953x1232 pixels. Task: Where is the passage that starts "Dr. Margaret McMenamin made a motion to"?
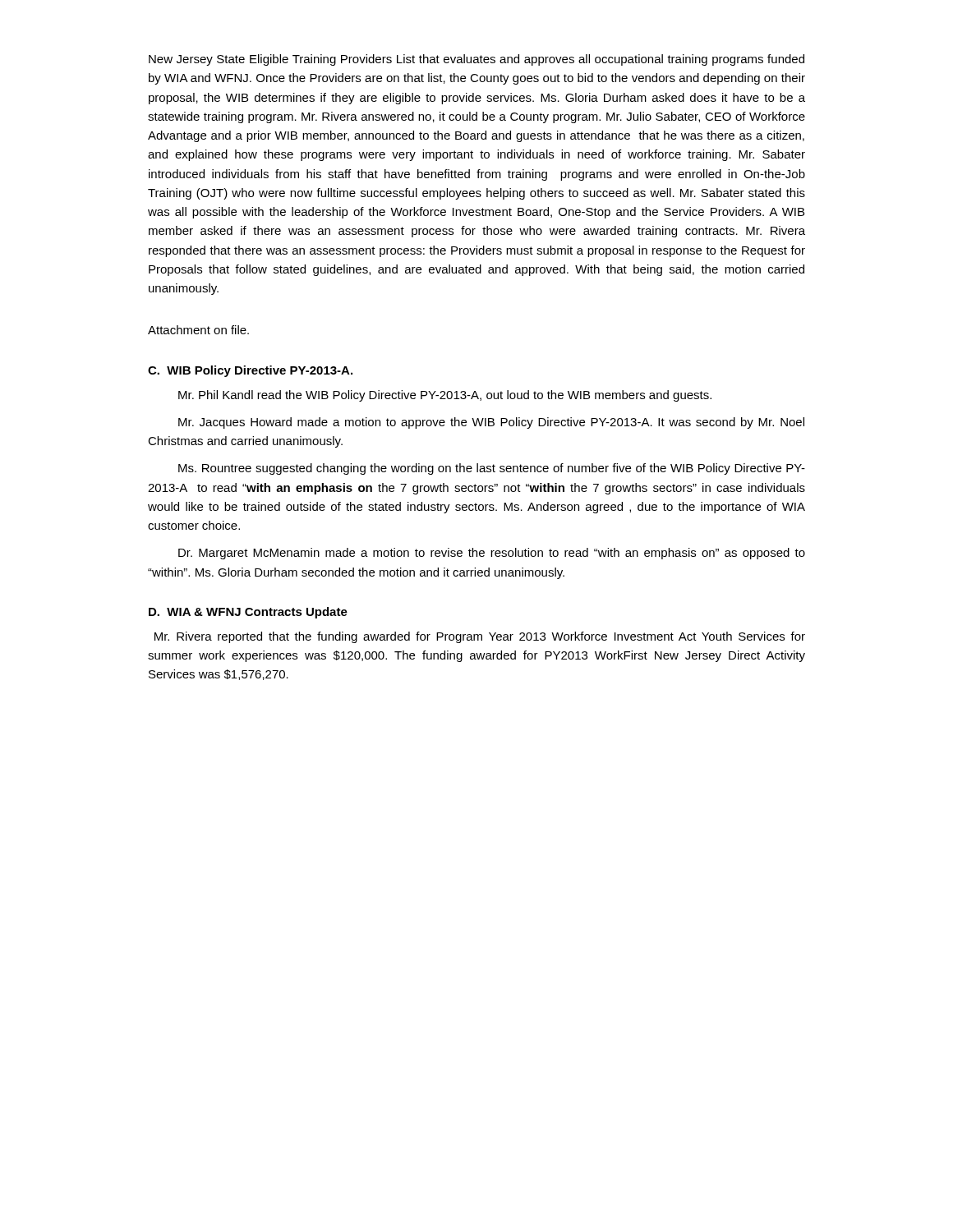pos(476,562)
